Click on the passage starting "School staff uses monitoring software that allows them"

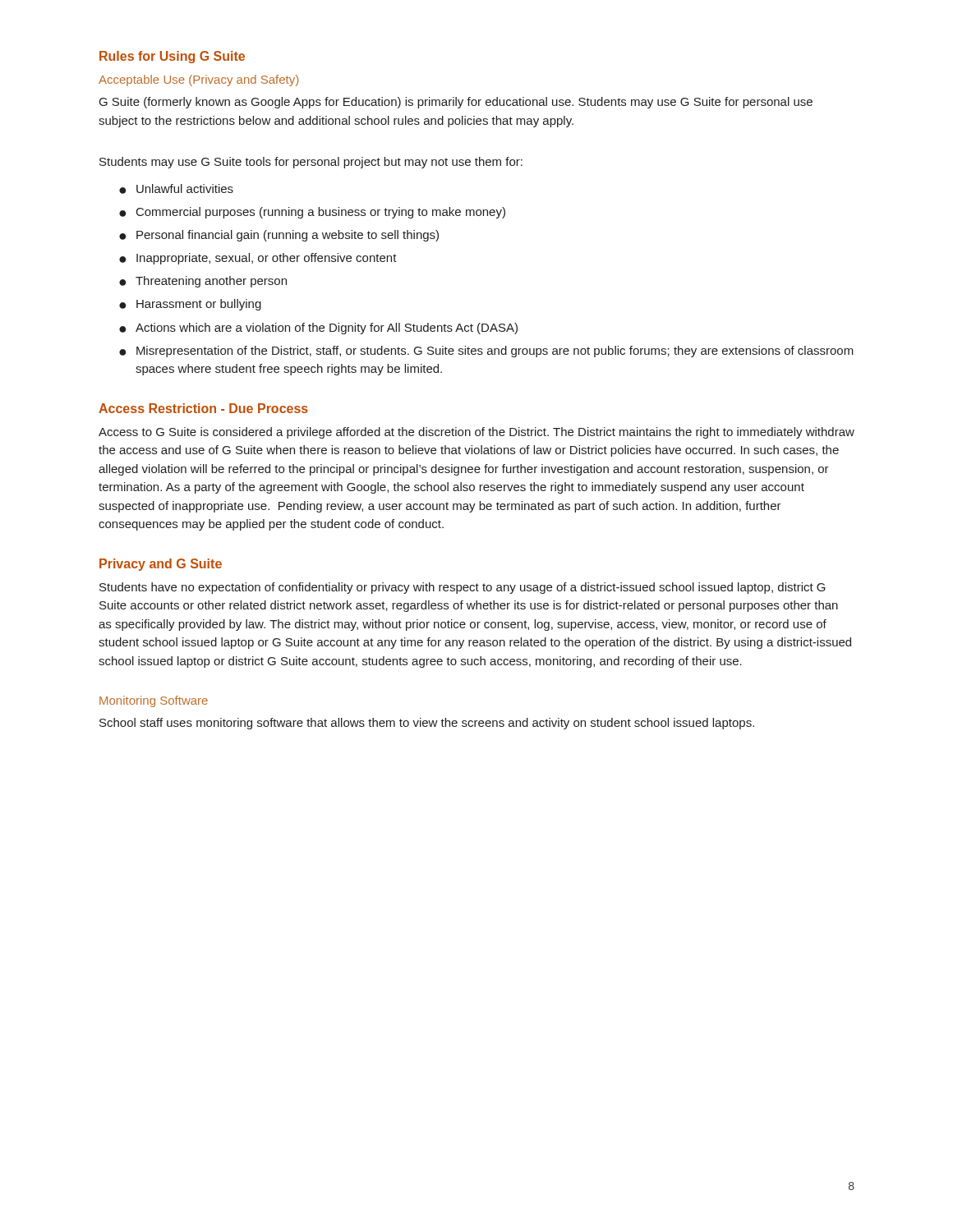pos(427,723)
